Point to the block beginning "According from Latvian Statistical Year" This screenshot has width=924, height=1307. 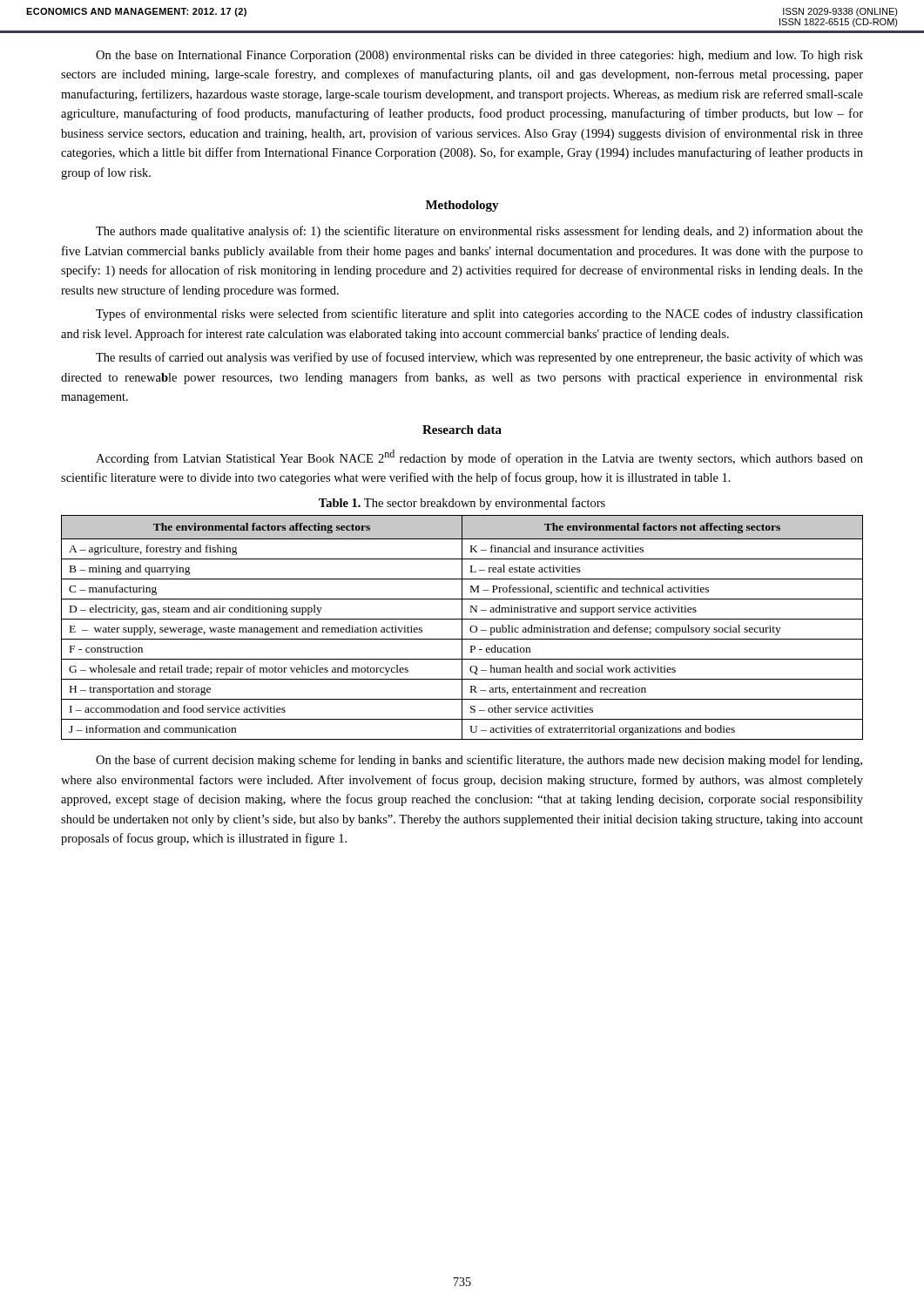click(462, 466)
